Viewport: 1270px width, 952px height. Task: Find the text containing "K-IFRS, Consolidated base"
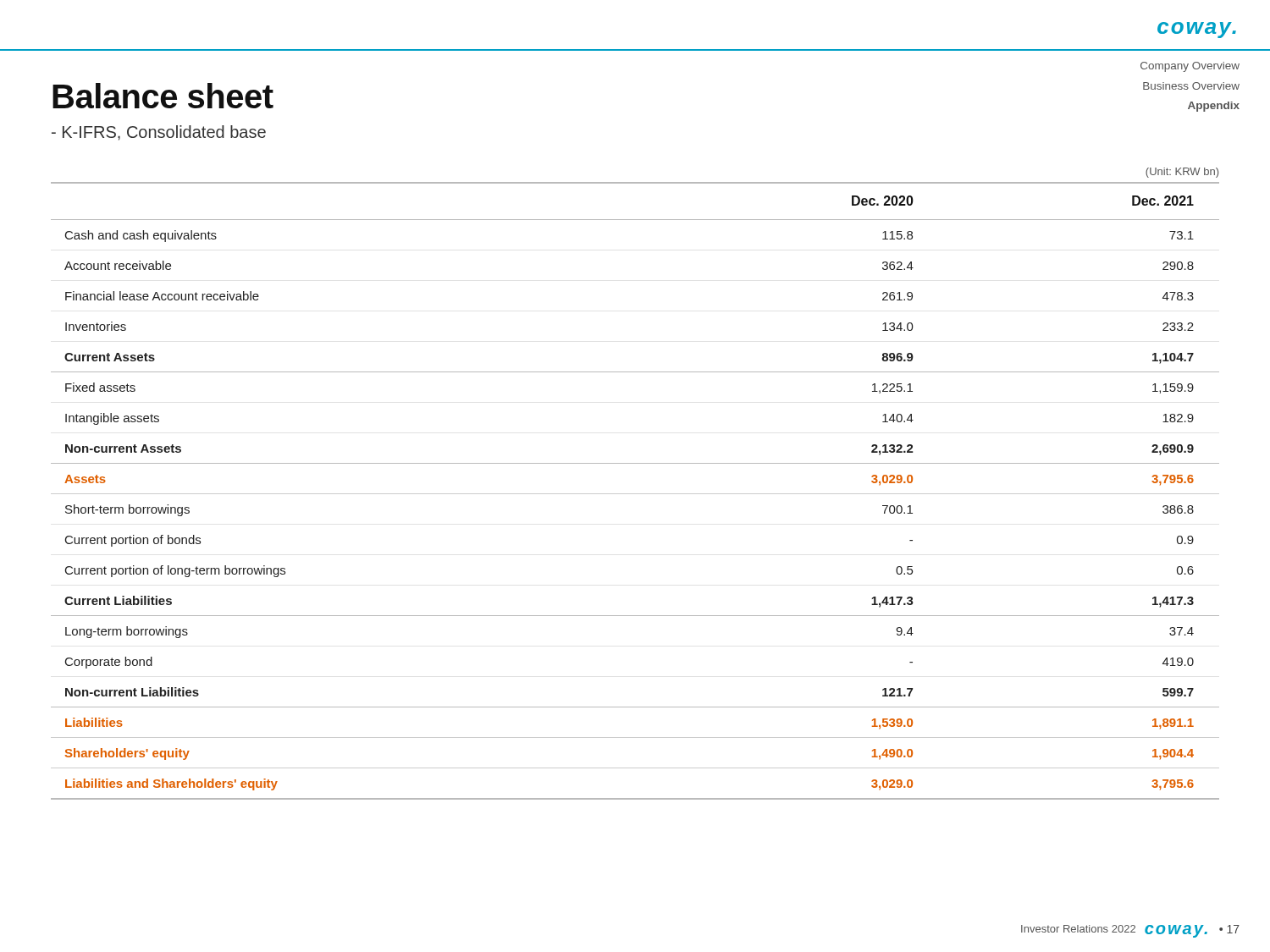coord(159,132)
